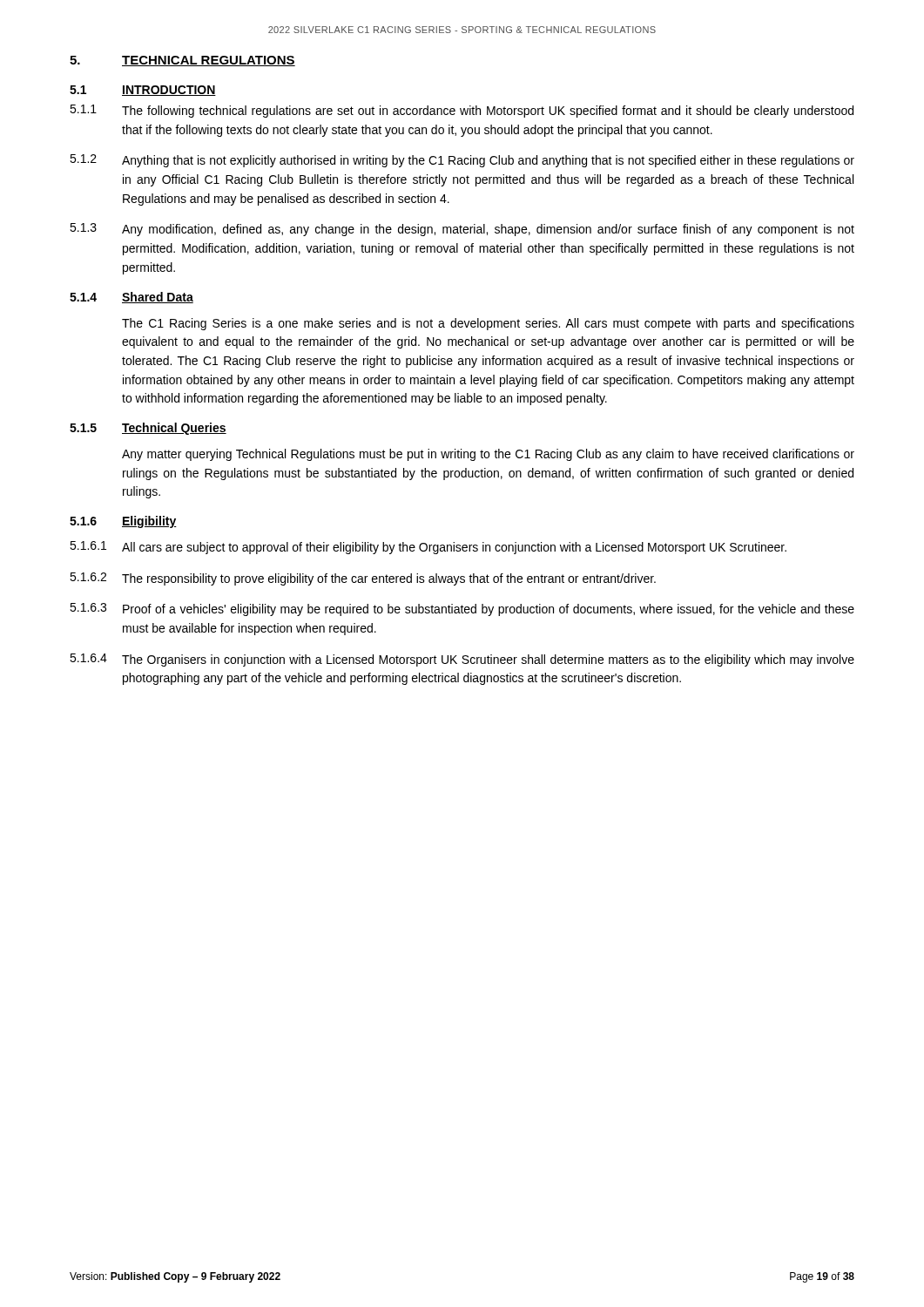Point to the block beginning "1.6.1 All cars are subject to approval of"

pyautogui.click(x=429, y=548)
